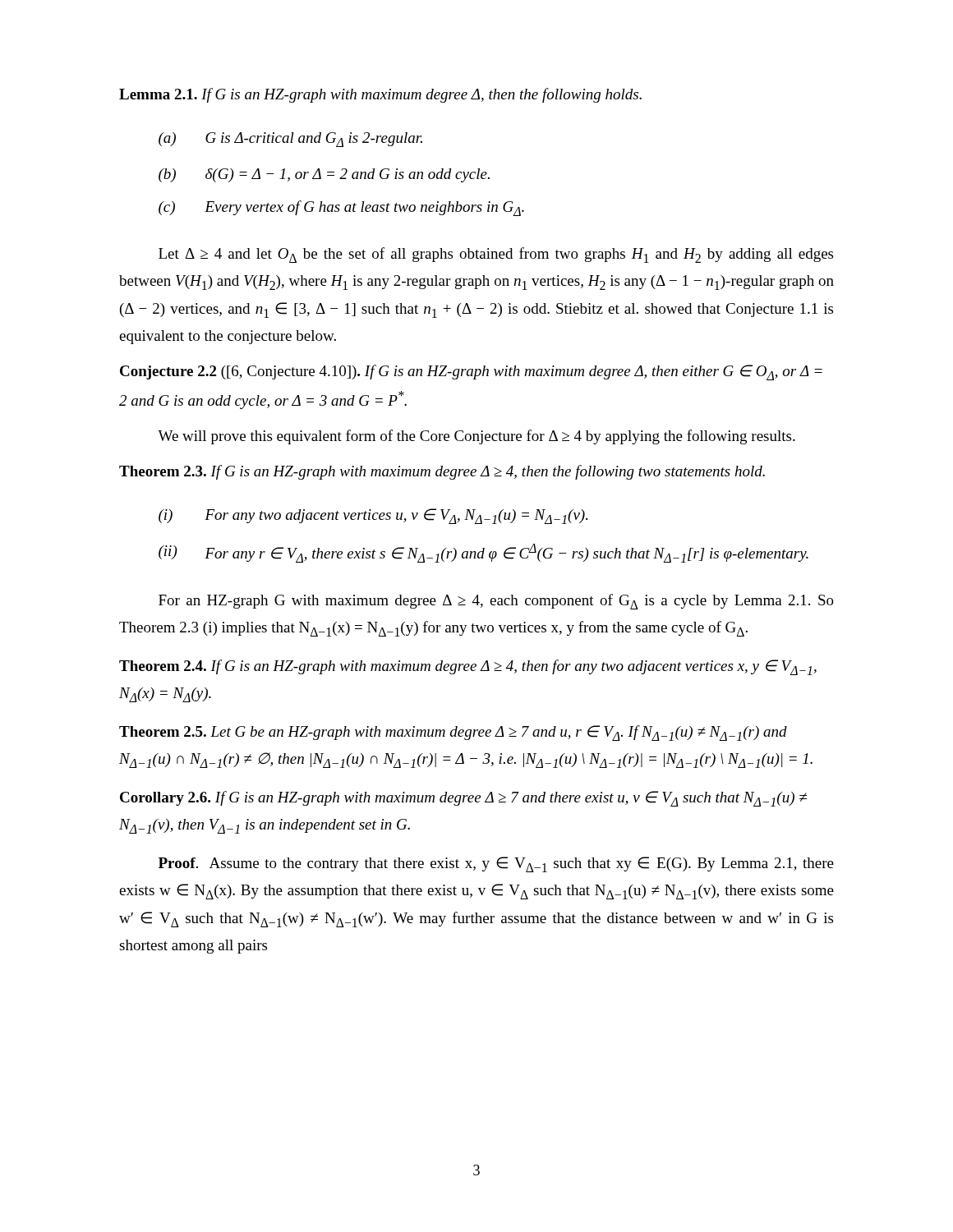Screen dimensions: 1232x953
Task: Point to the text block starting "We will prove this equivalent form of"
Action: tap(476, 436)
